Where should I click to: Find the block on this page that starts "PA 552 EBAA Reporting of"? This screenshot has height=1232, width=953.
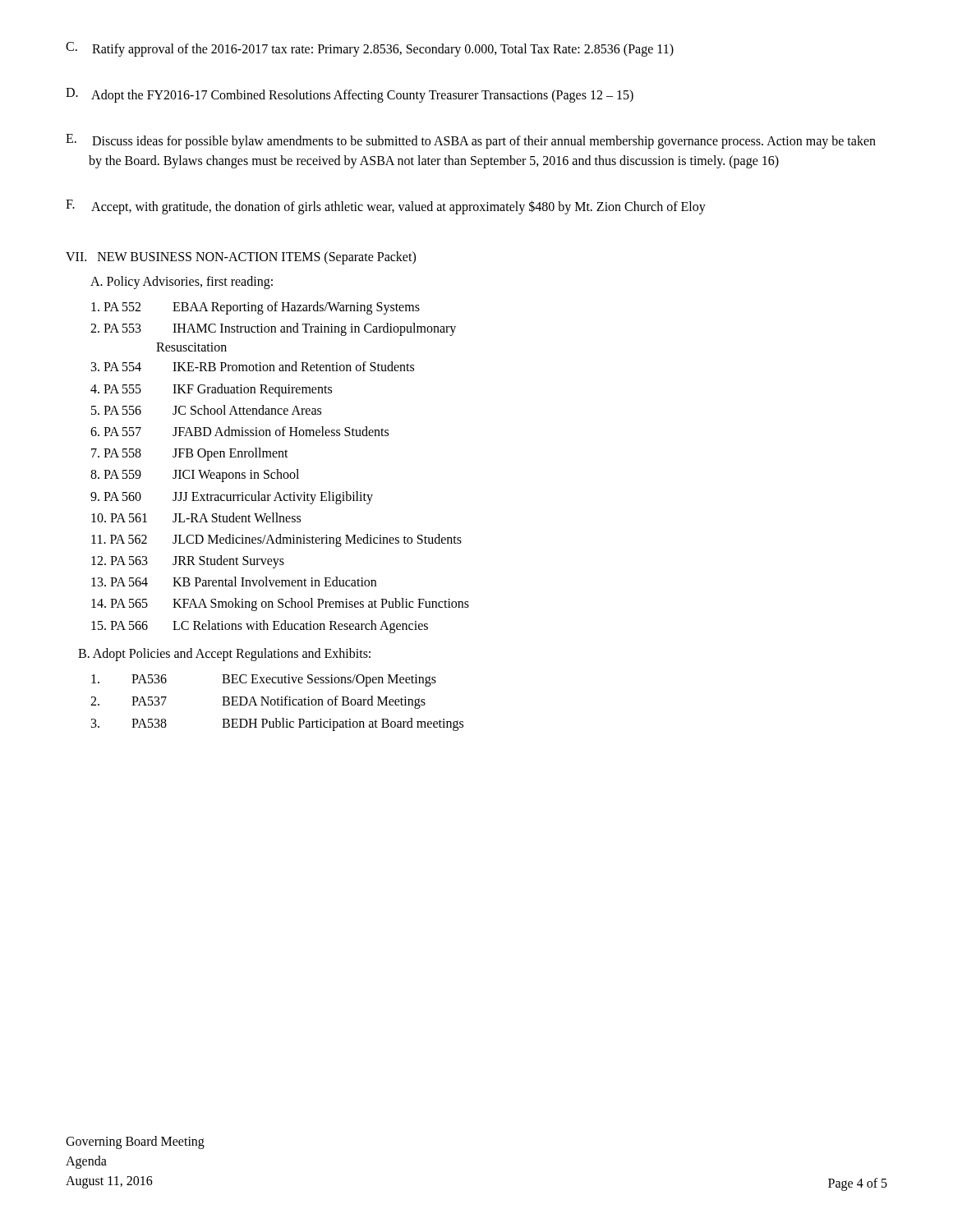click(256, 308)
